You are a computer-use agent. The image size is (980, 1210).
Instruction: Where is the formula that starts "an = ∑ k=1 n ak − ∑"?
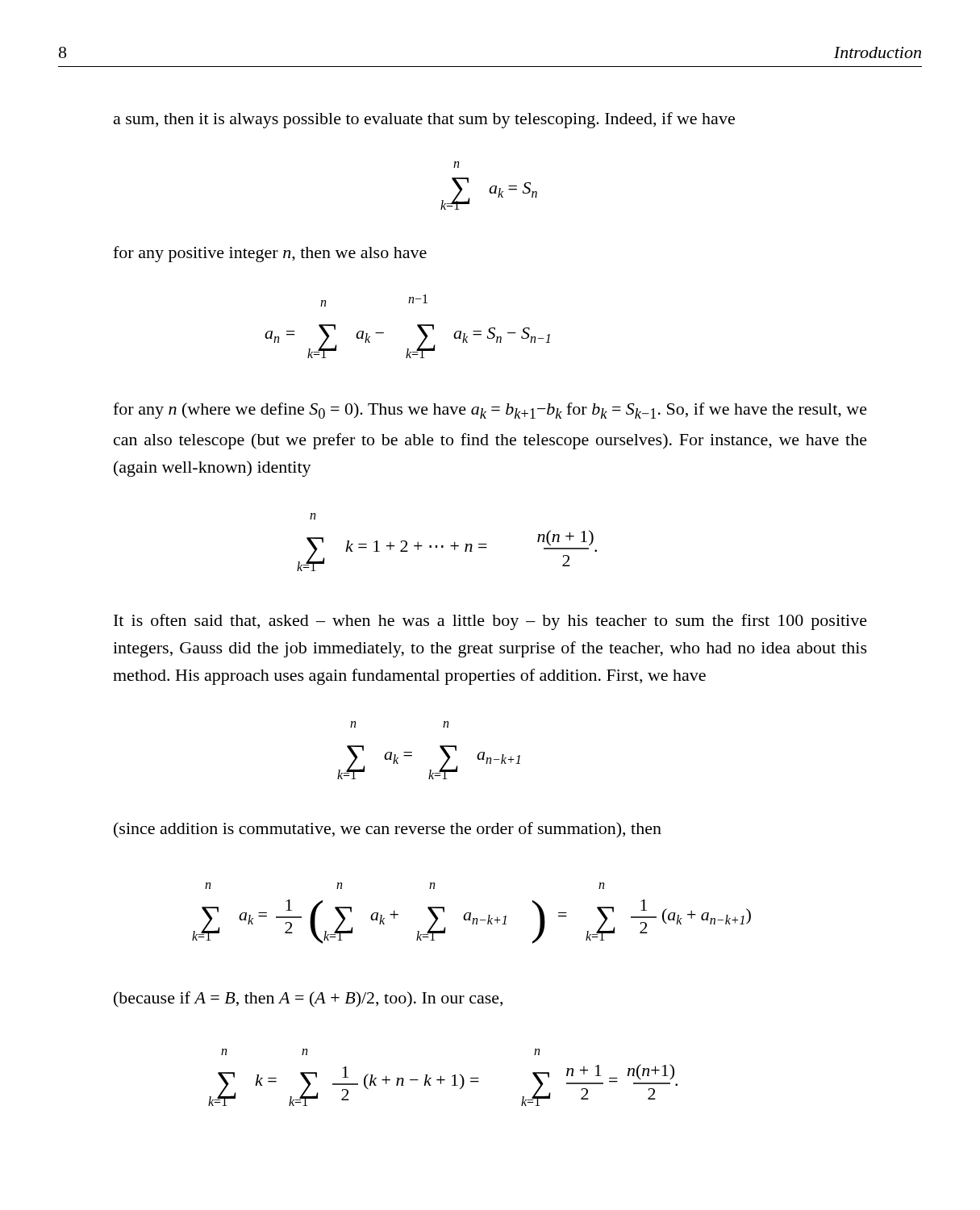[490, 329]
